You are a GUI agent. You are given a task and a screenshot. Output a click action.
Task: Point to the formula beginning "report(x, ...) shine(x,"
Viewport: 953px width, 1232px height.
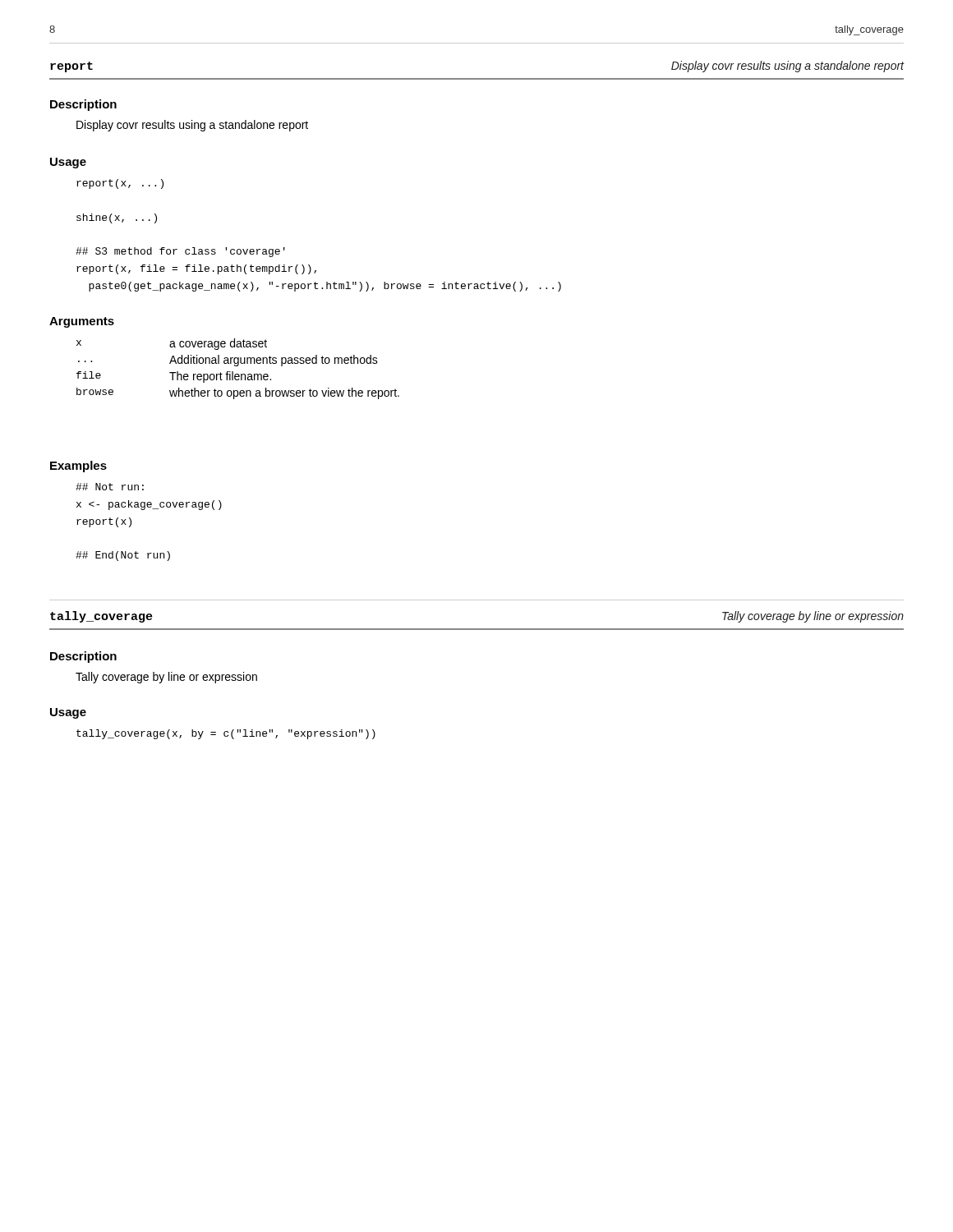pyautogui.click(x=120, y=184)
